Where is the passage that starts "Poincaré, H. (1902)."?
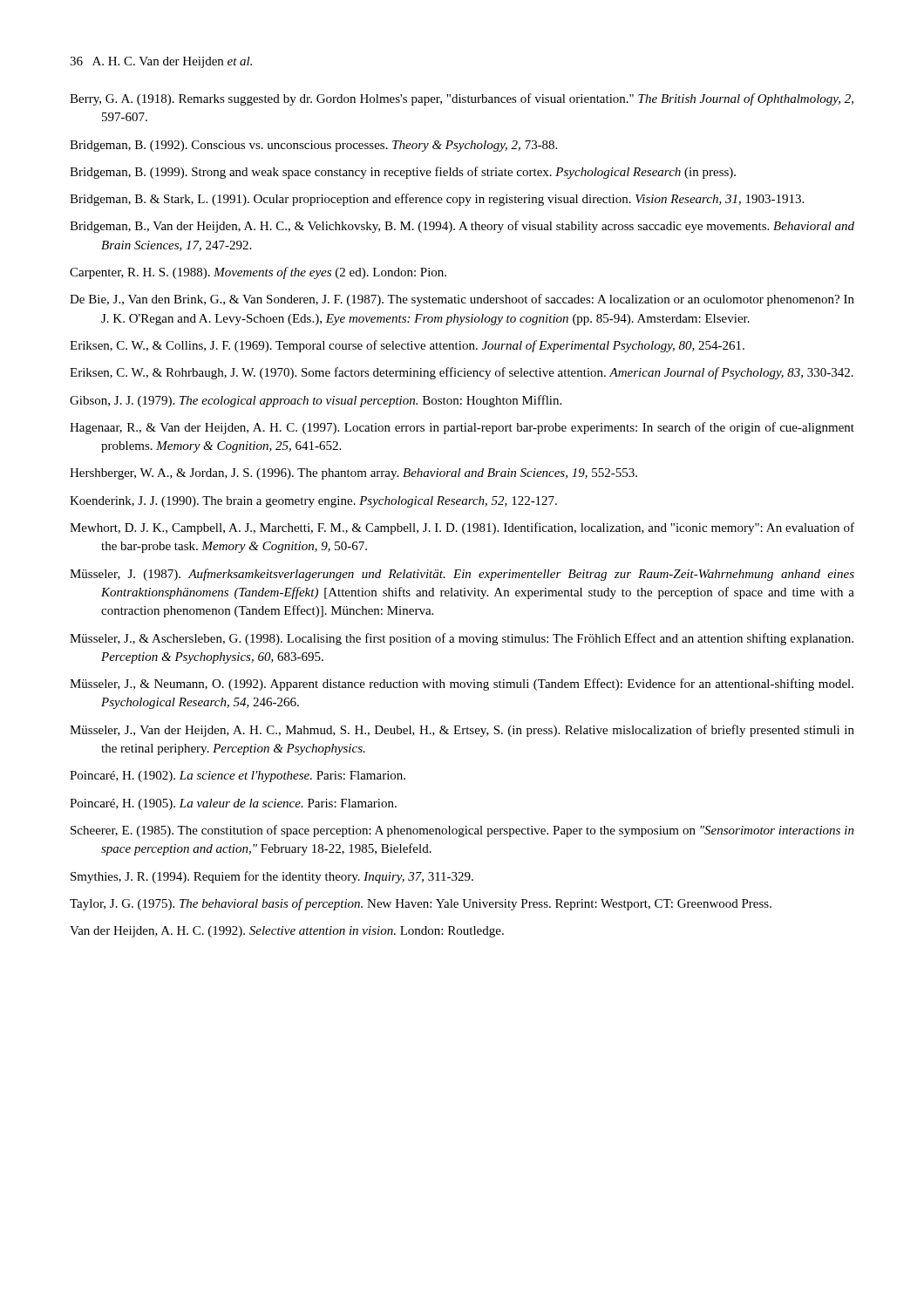924x1308 pixels. tap(238, 775)
